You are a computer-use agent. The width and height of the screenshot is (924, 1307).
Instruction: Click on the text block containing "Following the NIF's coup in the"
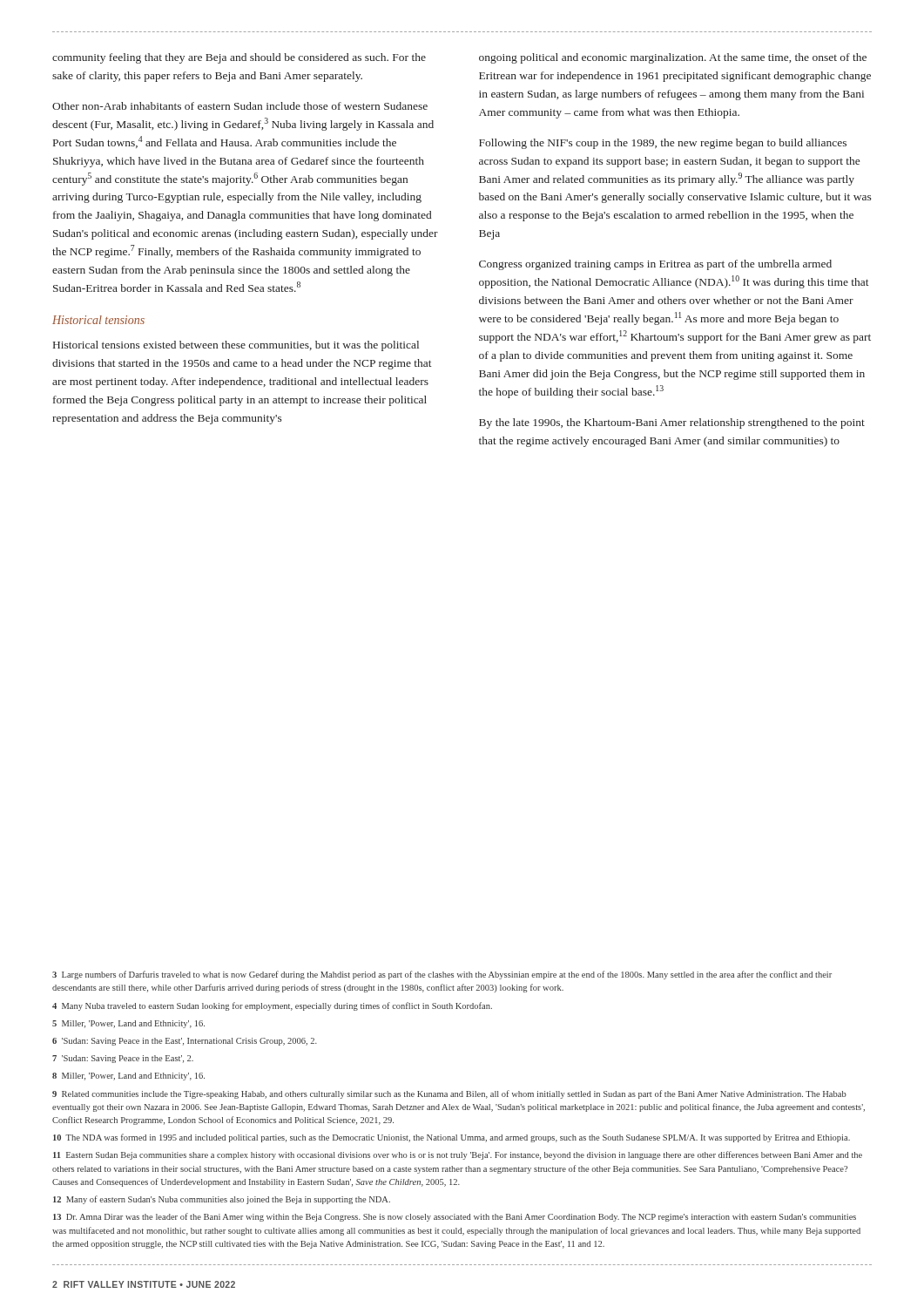click(675, 188)
